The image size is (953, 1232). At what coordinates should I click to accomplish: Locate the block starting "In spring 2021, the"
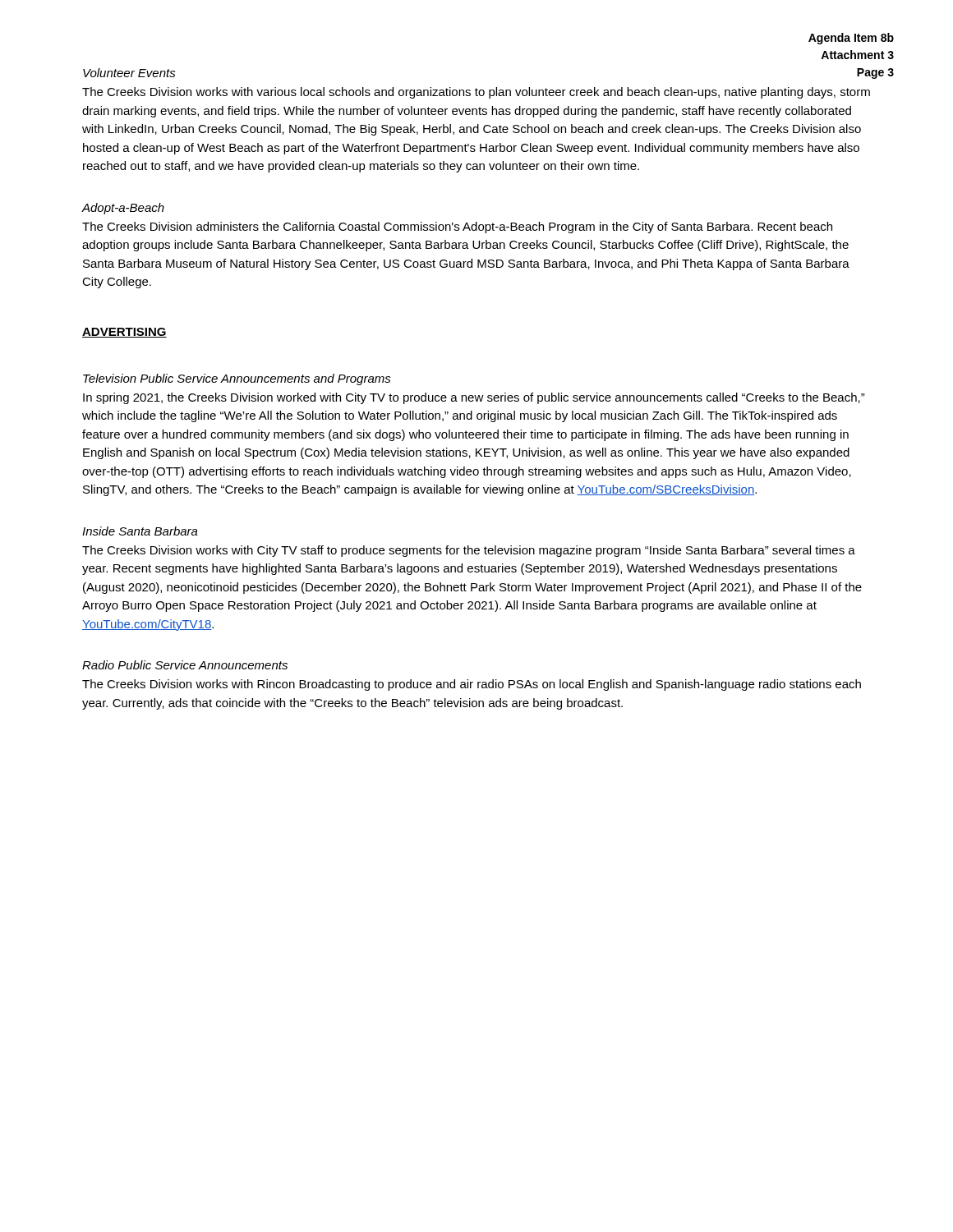pos(476,444)
